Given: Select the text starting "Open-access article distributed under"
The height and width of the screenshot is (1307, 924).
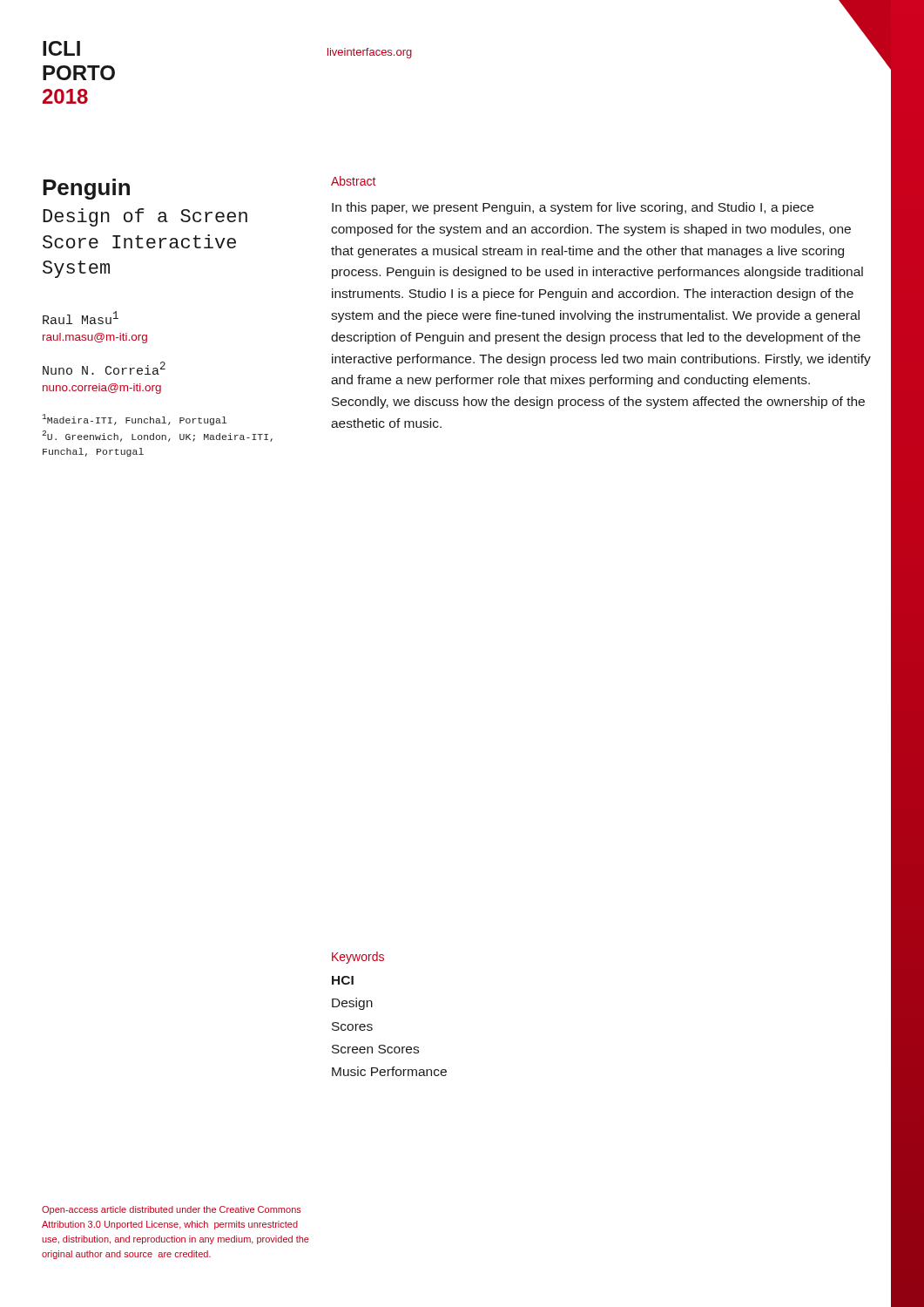Looking at the screenshot, I should [x=175, y=1232].
